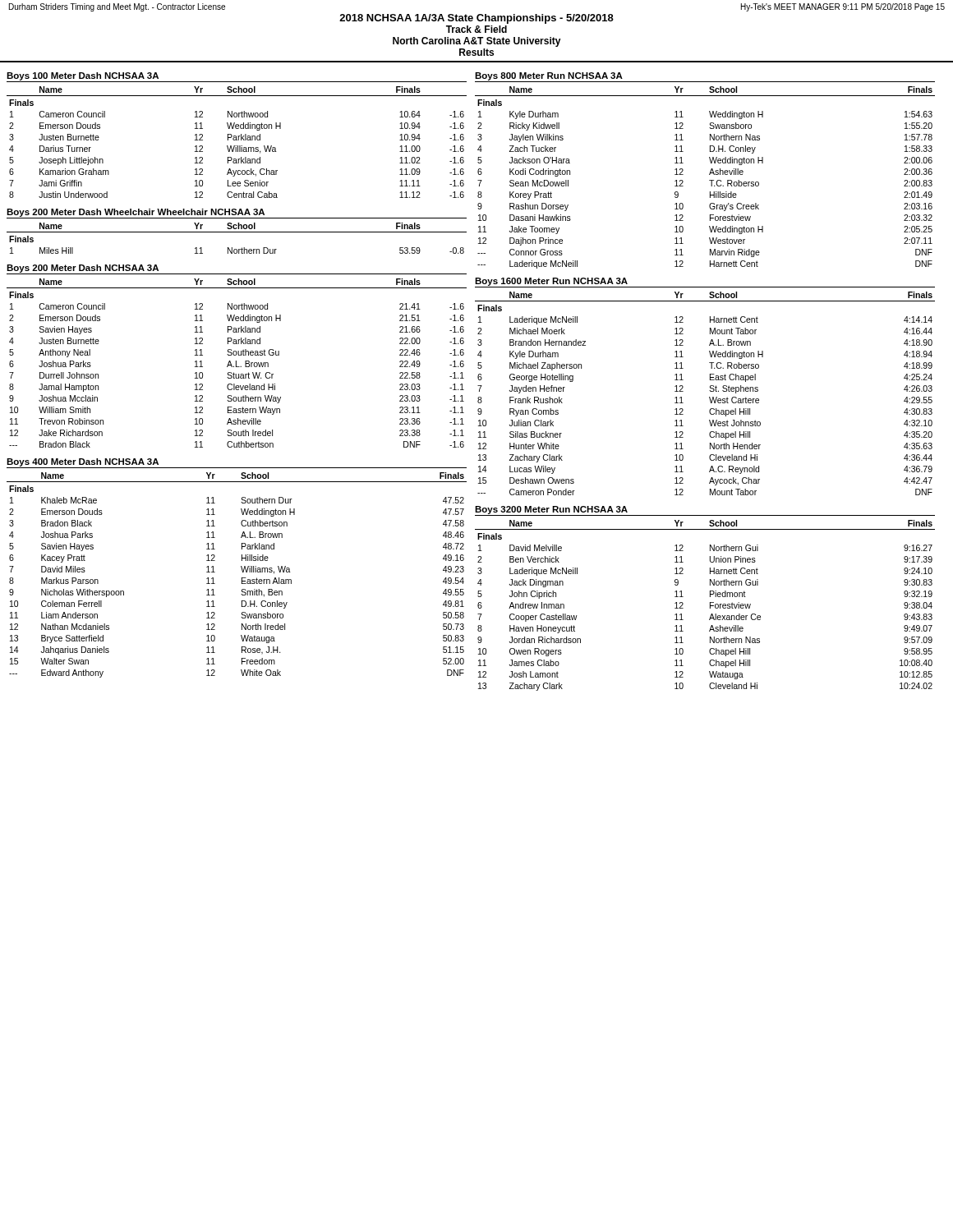Select the table that reads "Jayden Hefner"
This screenshot has width=953, height=1232.
coord(705,393)
